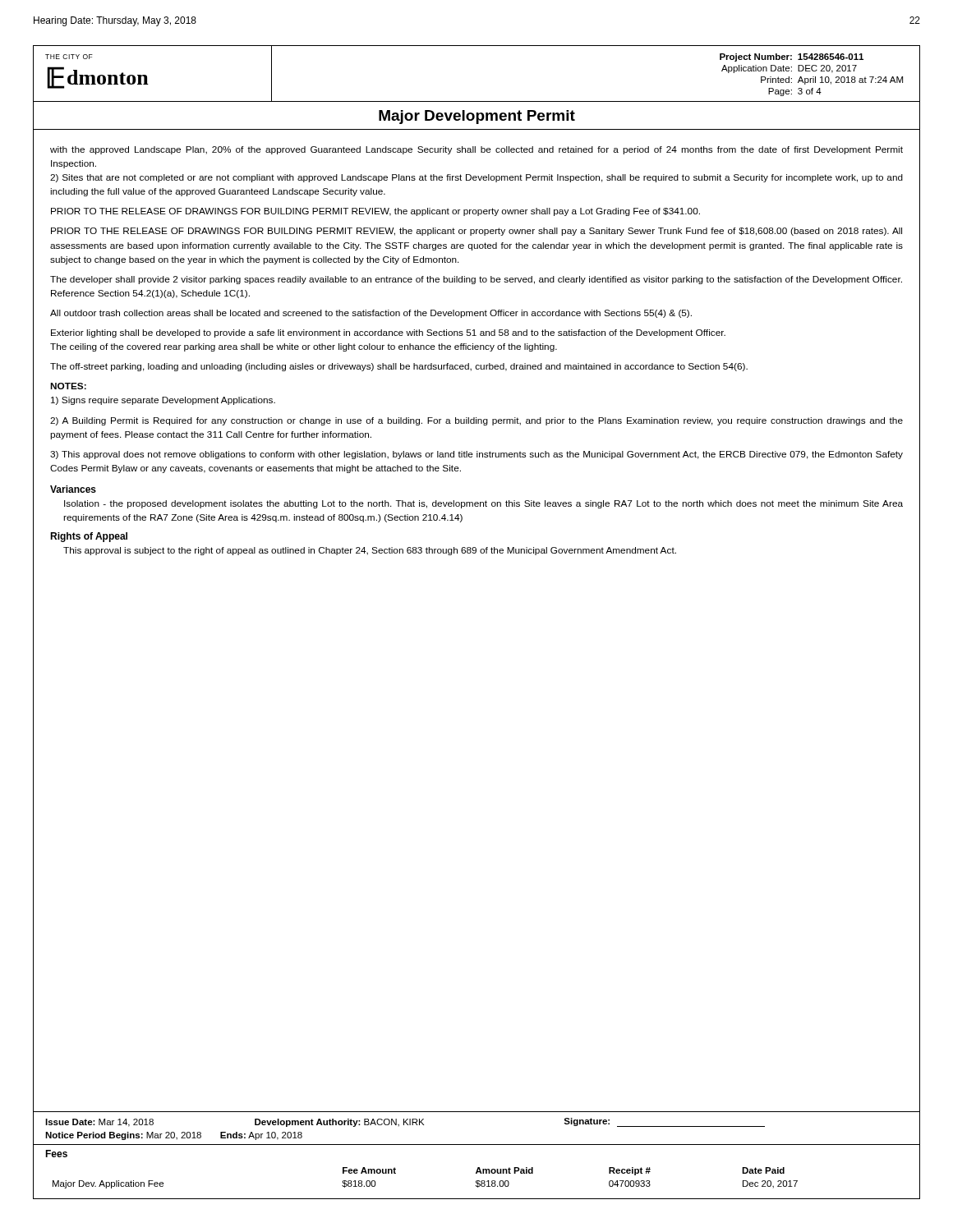Point to the block beginning "2) A Building Permit"
This screenshot has height=1232, width=953.
click(x=476, y=427)
